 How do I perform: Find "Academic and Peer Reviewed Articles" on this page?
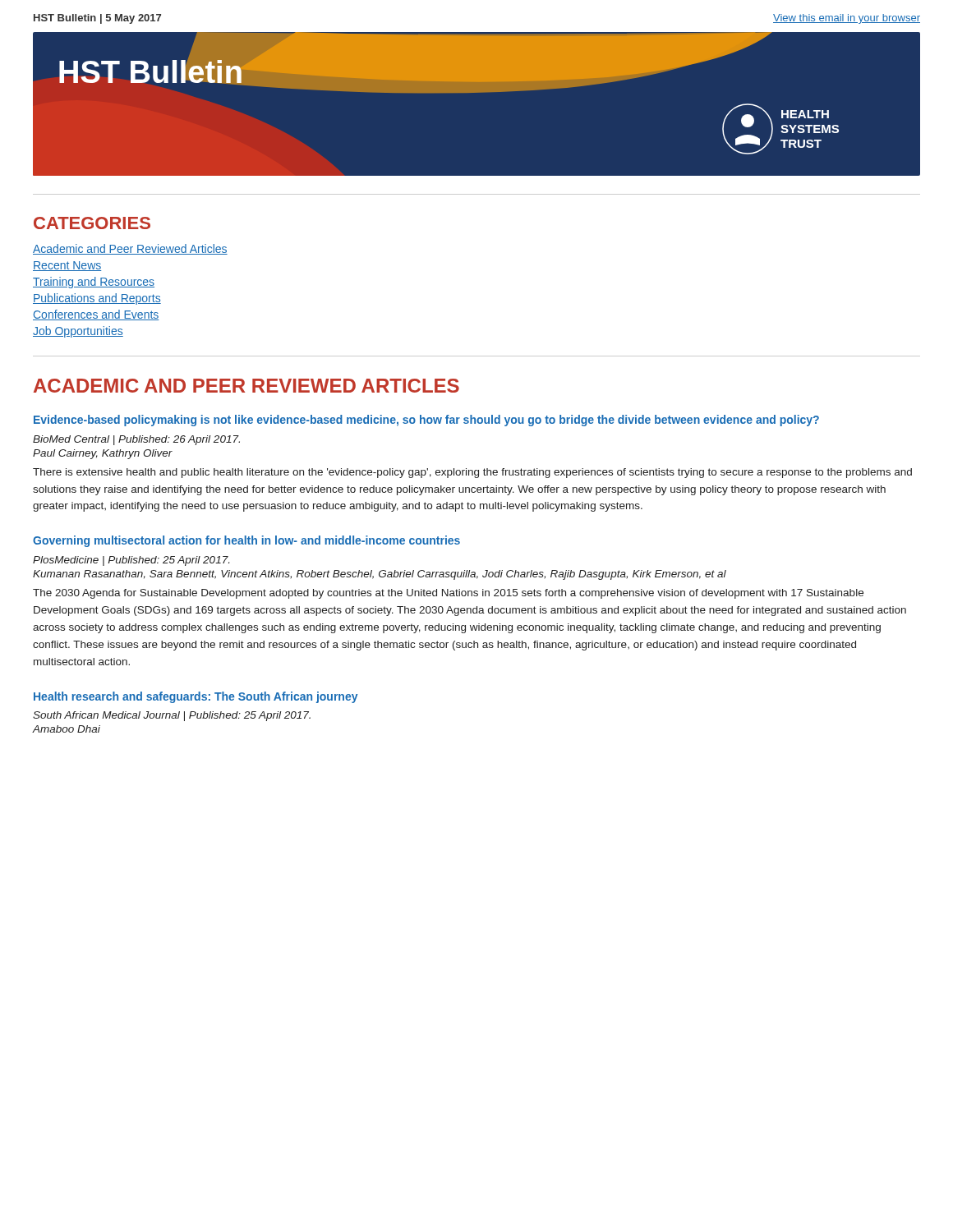click(x=130, y=249)
